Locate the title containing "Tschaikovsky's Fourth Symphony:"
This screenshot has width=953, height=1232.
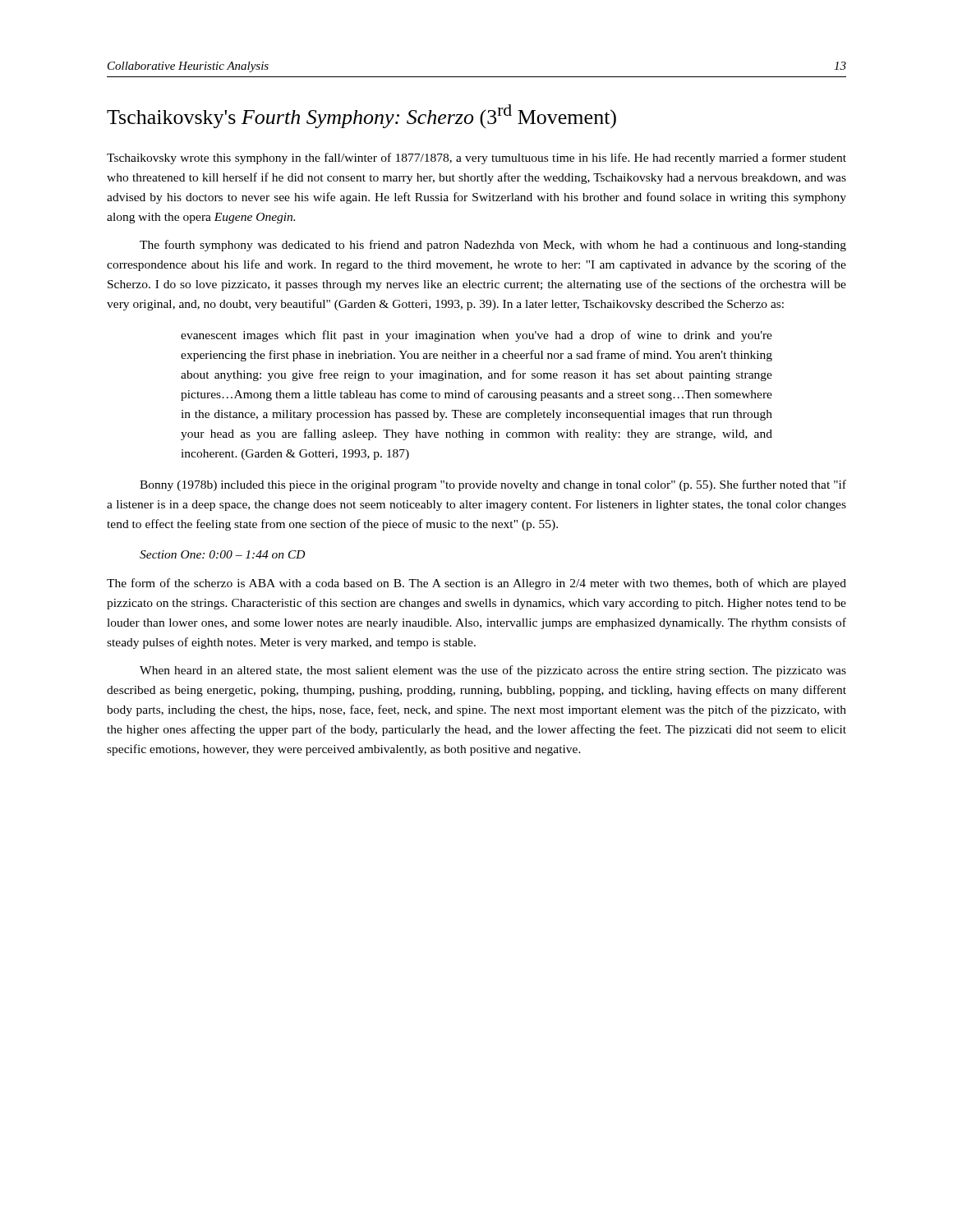pos(476,115)
